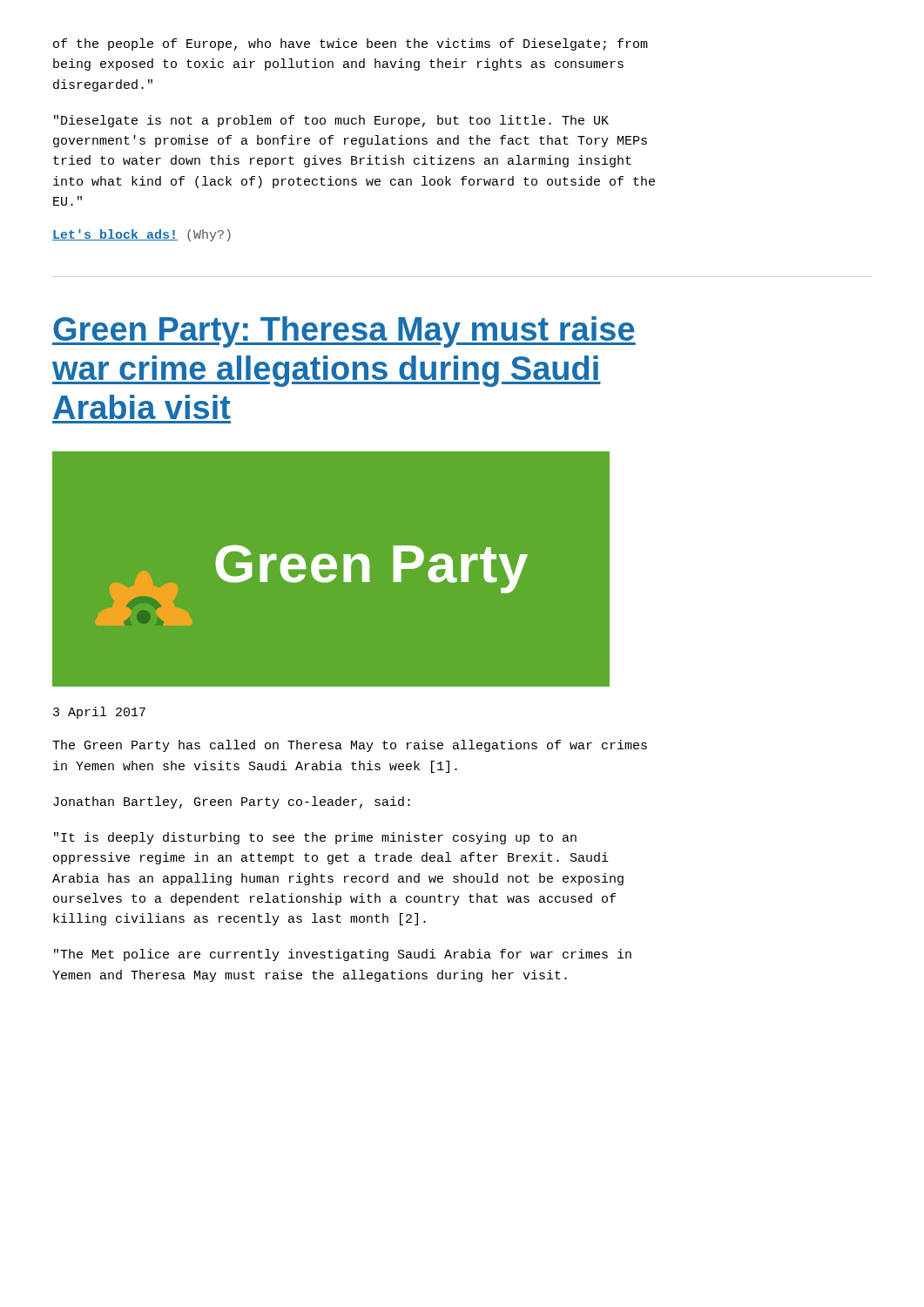
Task: Click the passage that begins ""Dieselgate is not a problem"
Action: pyautogui.click(x=354, y=162)
